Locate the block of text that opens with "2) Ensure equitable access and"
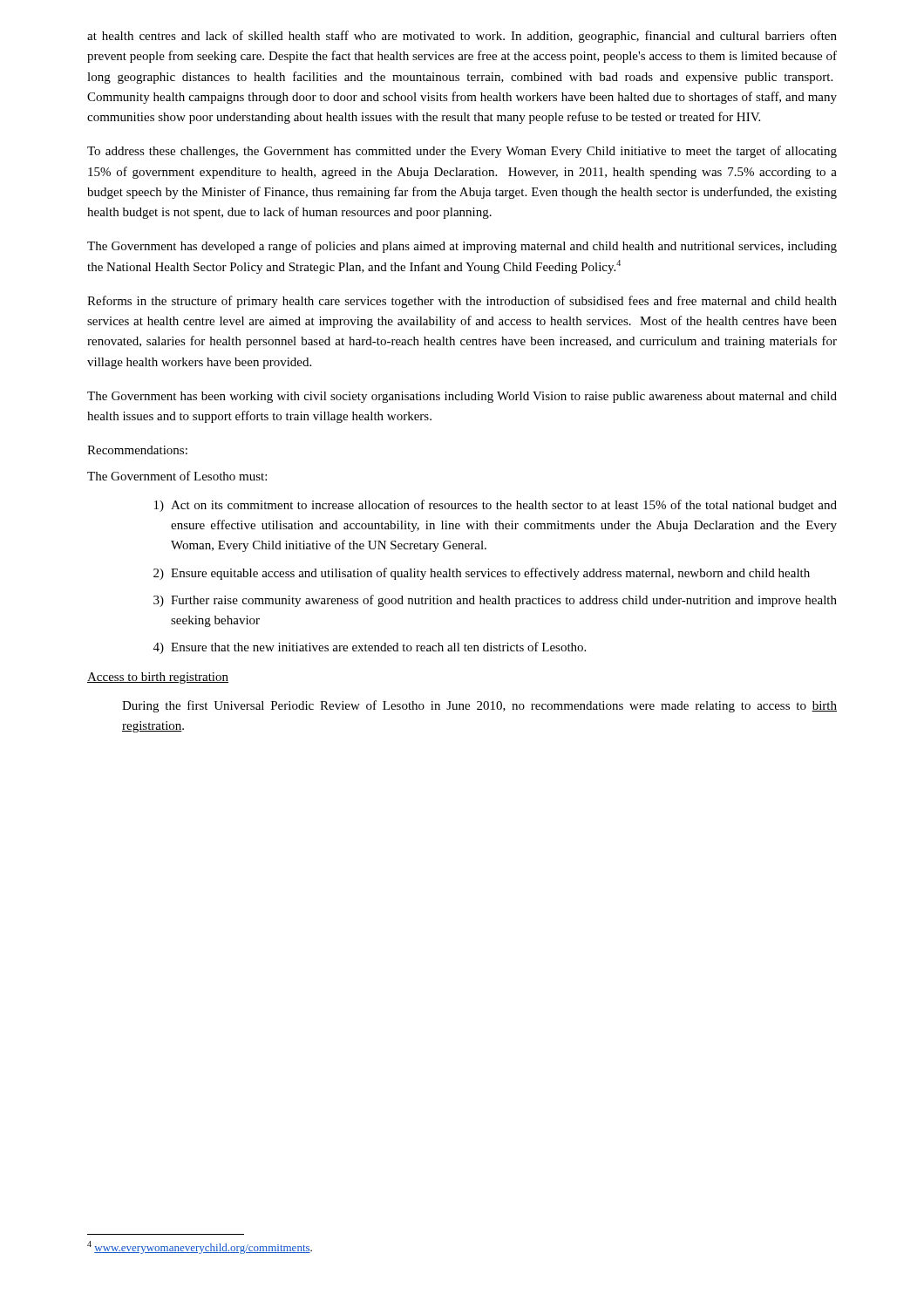The width and height of the screenshot is (924, 1308). 484,573
